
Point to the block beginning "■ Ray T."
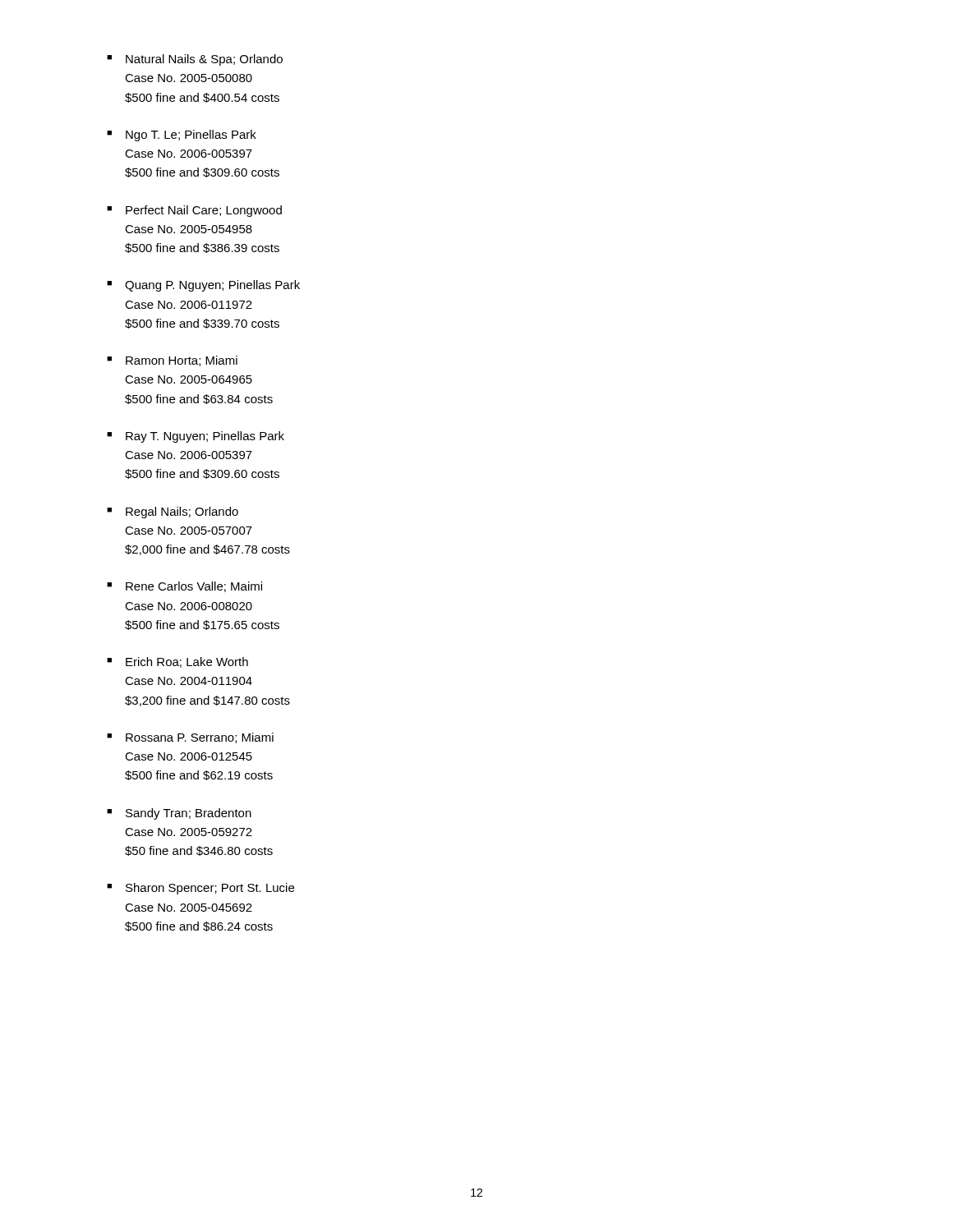coord(196,455)
